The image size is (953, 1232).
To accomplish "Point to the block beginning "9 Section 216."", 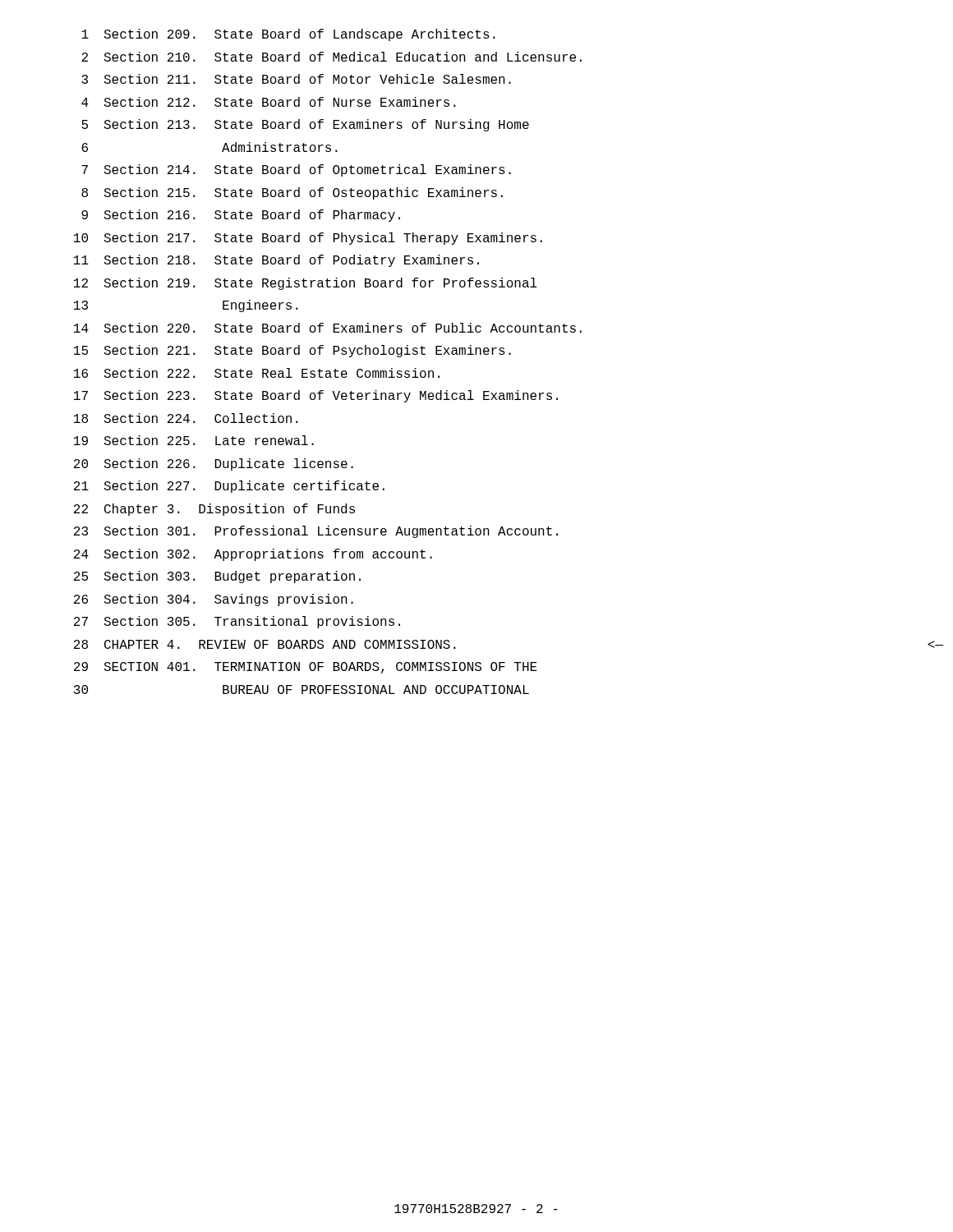I will click(226, 217).
